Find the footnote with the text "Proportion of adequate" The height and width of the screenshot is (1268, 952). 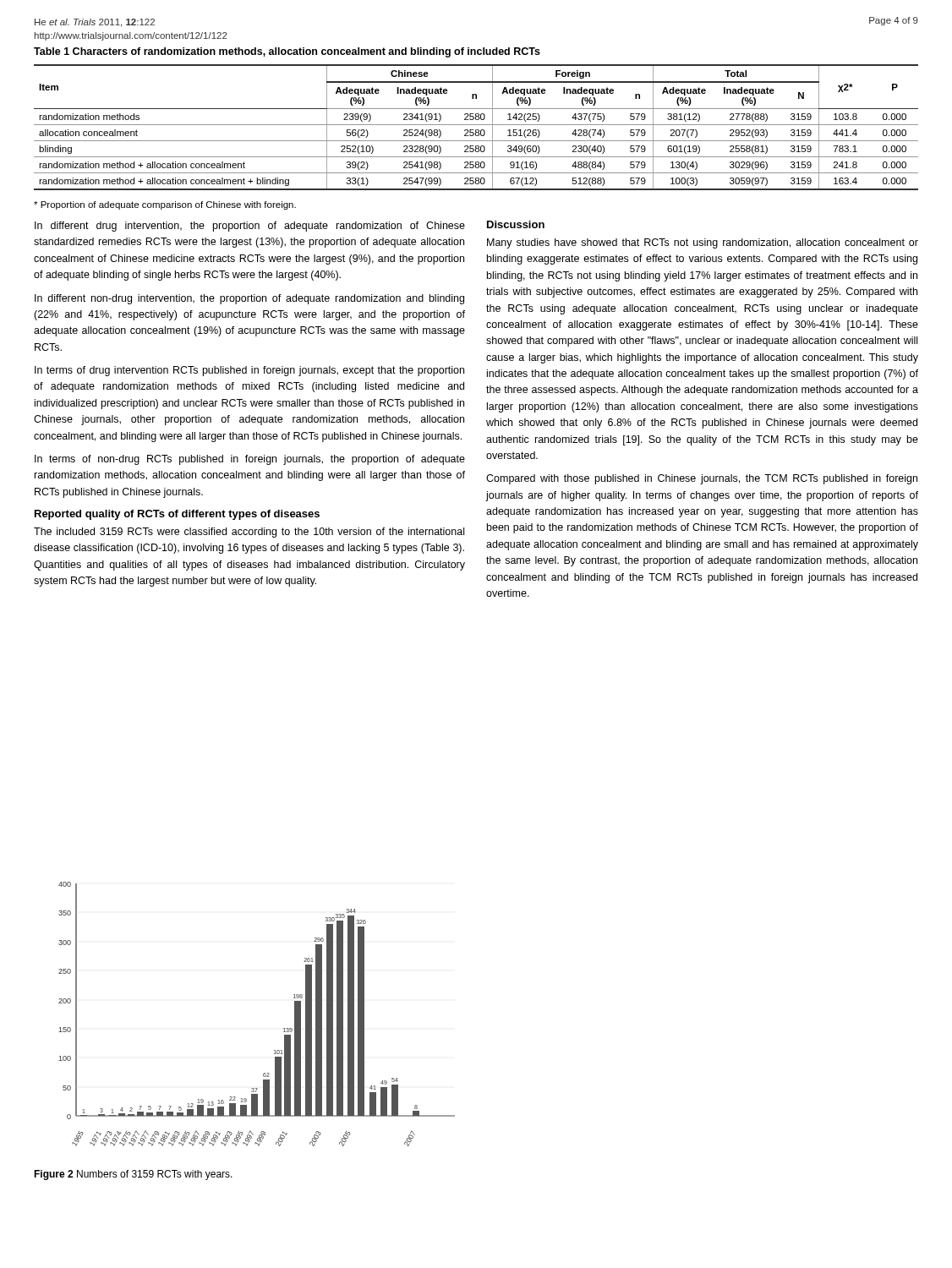(165, 205)
